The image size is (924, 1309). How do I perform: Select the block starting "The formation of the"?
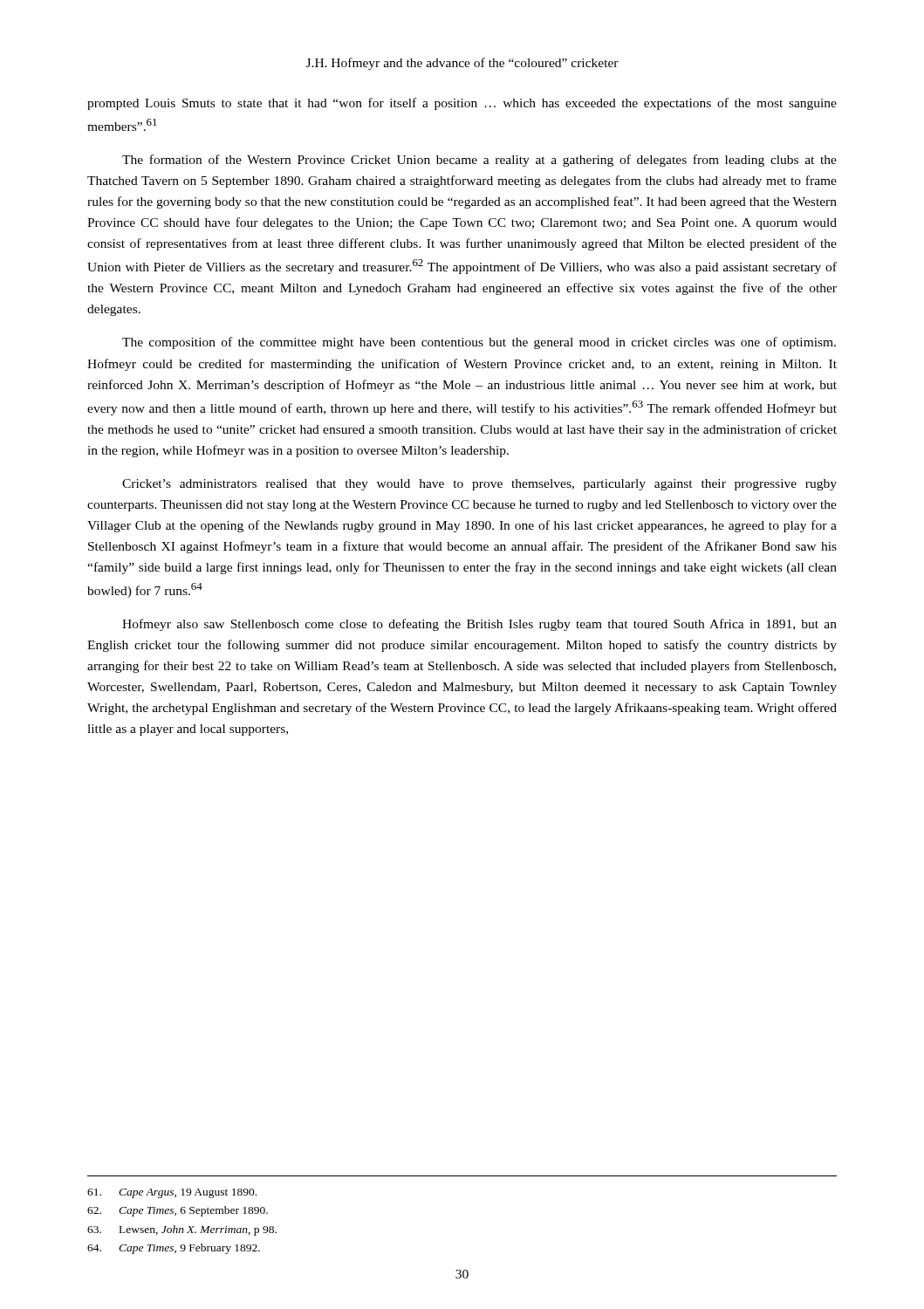coord(462,234)
